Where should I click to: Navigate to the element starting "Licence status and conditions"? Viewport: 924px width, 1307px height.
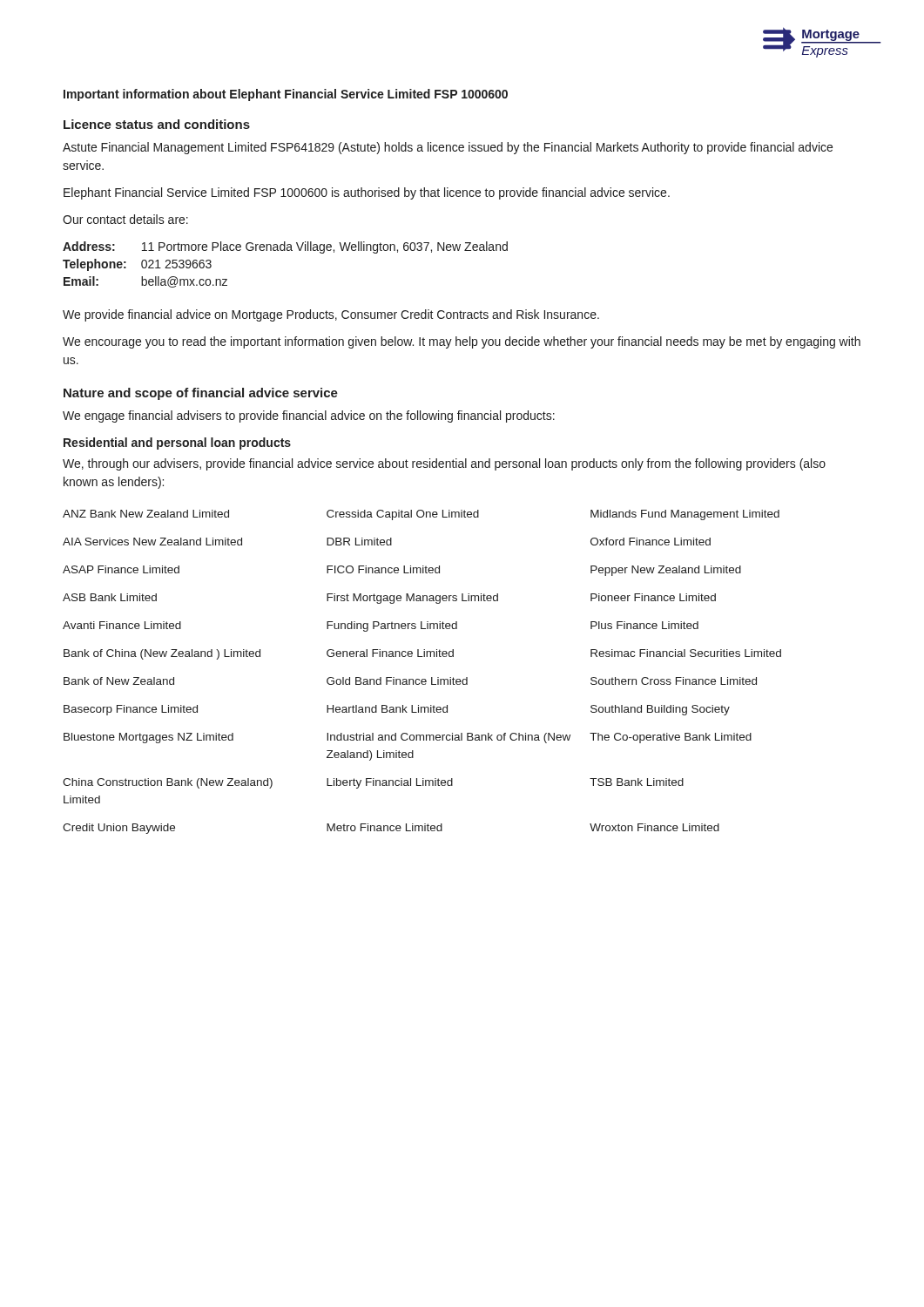click(x=156, y=124)
